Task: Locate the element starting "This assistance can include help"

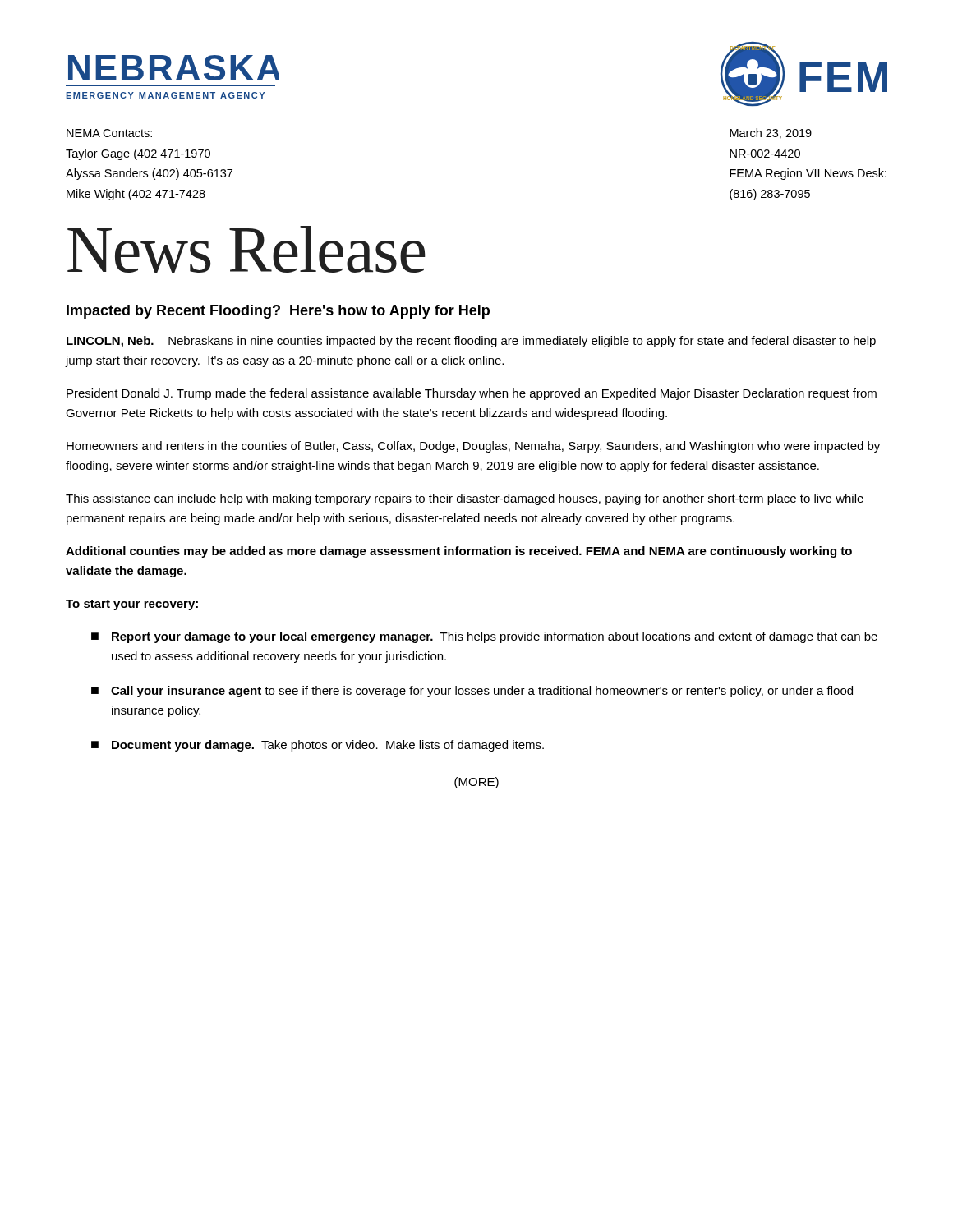Action: [465, 508]
